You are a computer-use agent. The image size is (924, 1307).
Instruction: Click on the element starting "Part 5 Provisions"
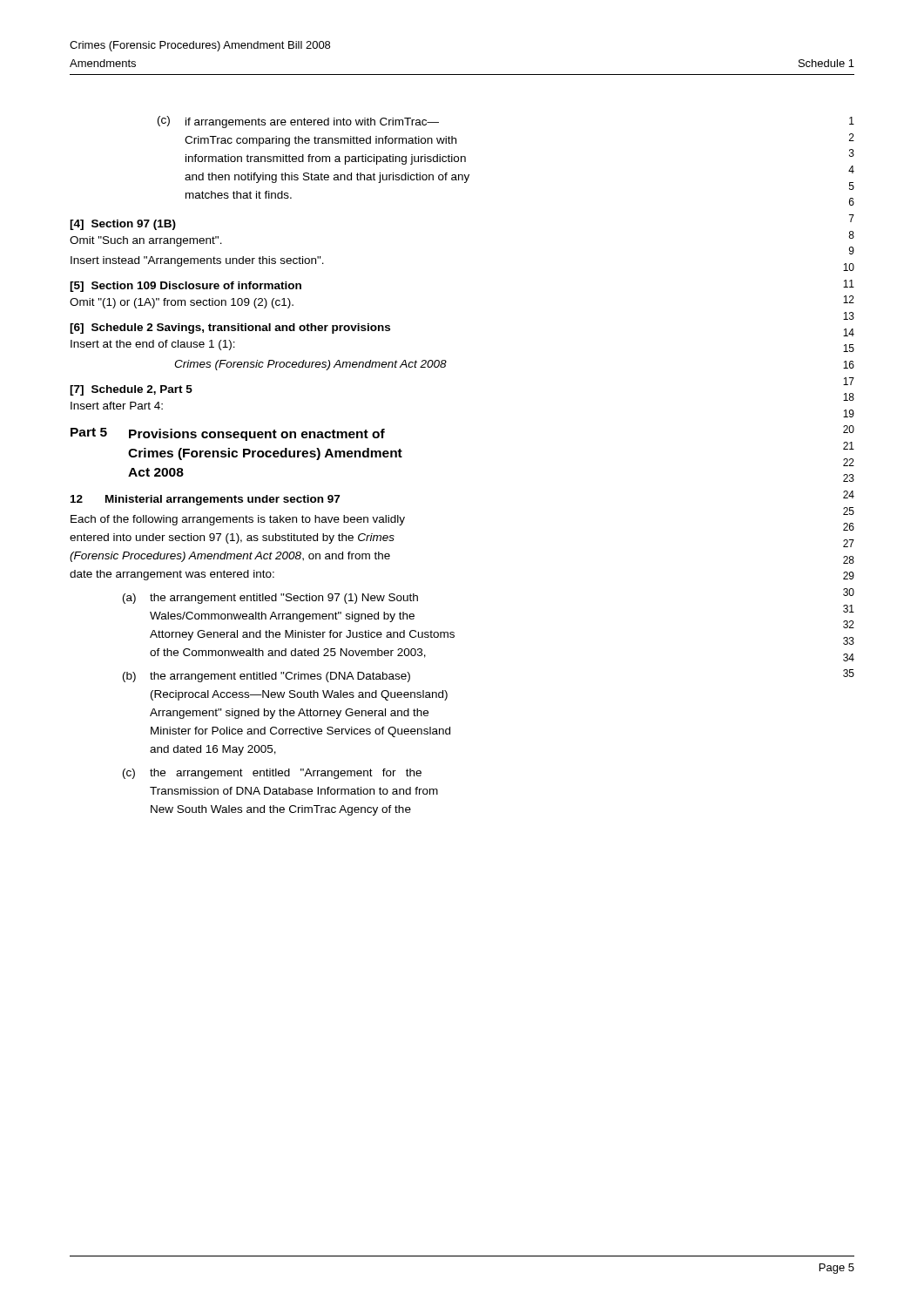pyautogui.click(x=236, y=453)
